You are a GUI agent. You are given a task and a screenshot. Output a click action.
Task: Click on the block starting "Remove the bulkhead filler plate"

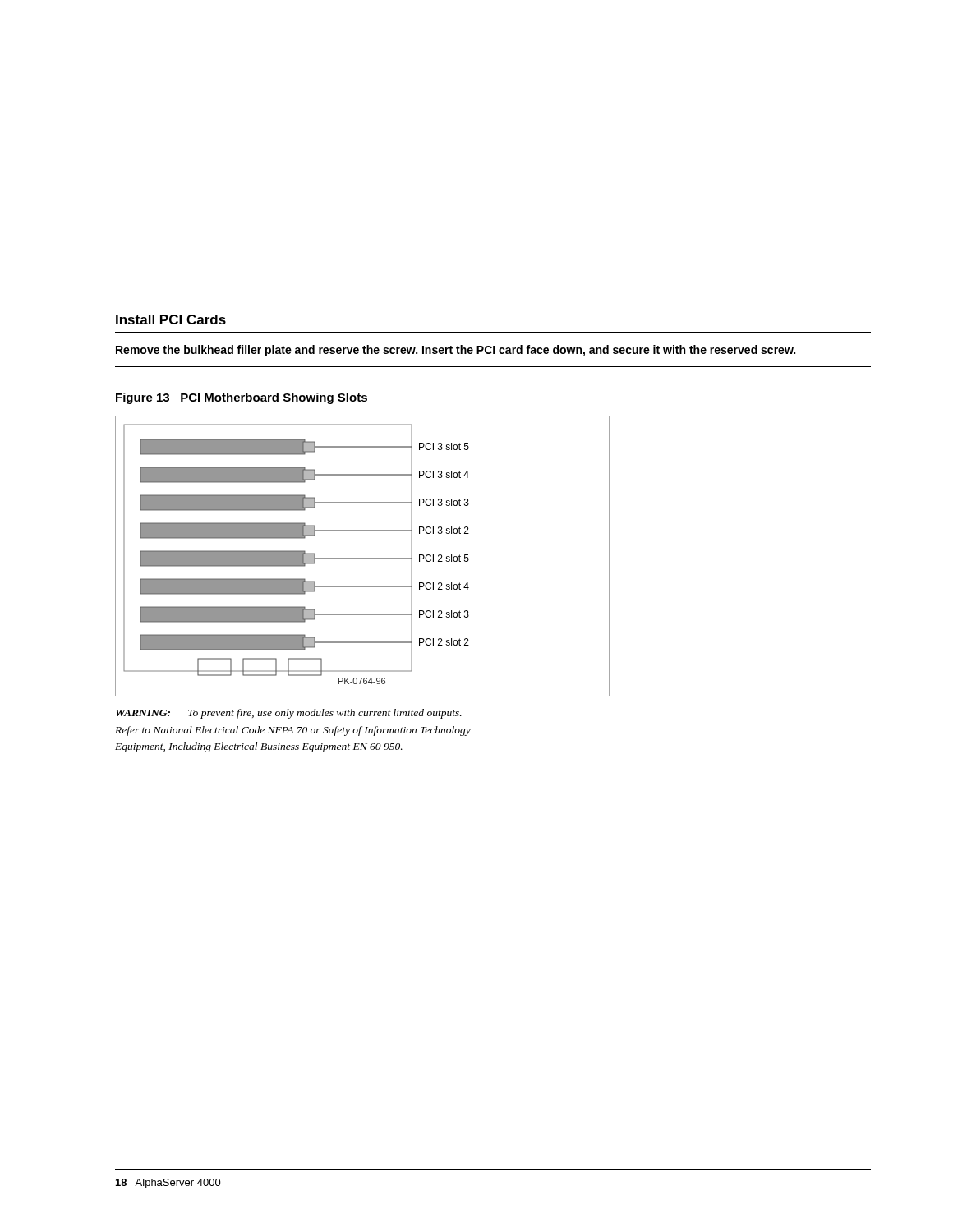point(493,350)
